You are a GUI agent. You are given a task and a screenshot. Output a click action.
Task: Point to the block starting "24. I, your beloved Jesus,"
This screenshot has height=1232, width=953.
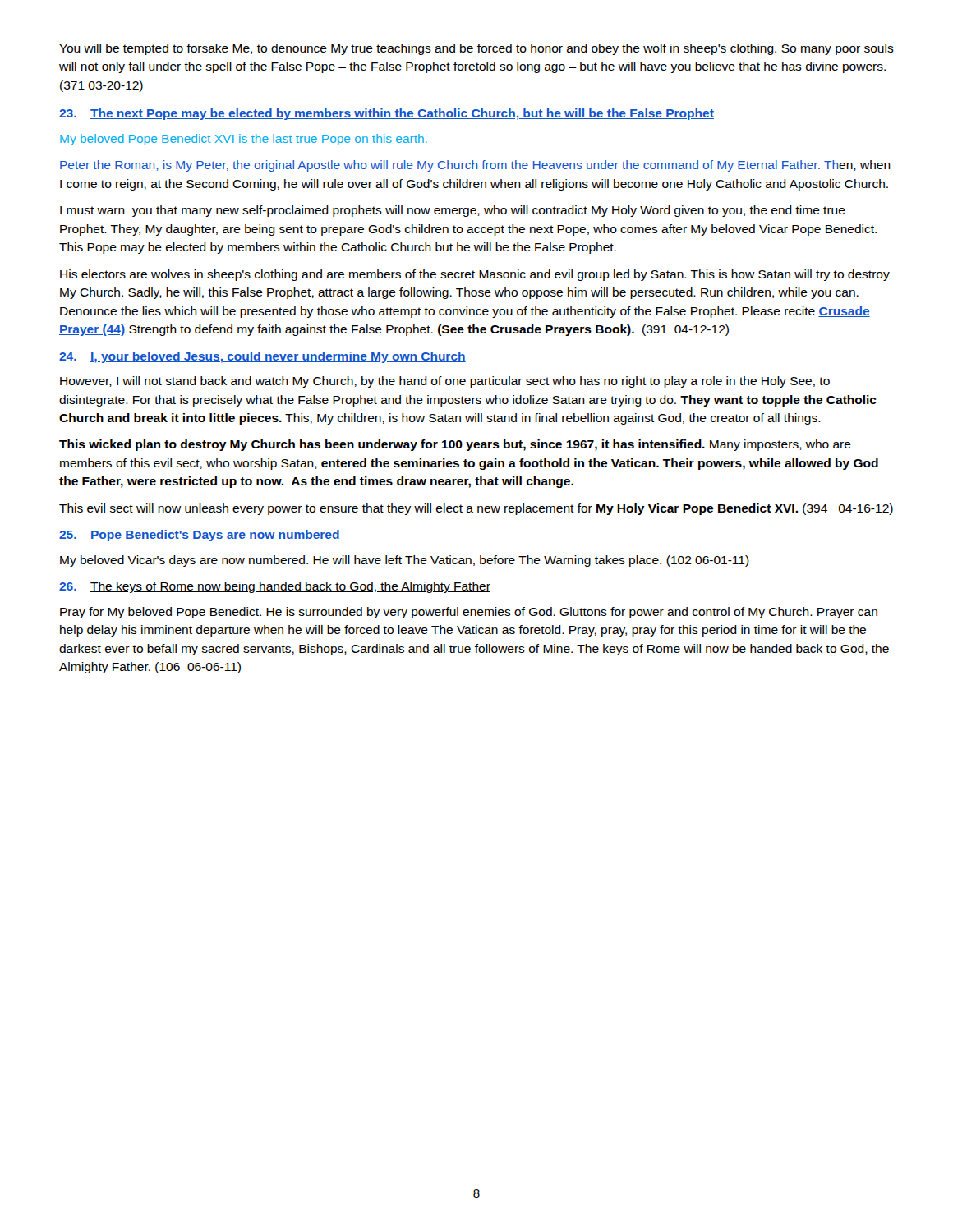[476, 356]
